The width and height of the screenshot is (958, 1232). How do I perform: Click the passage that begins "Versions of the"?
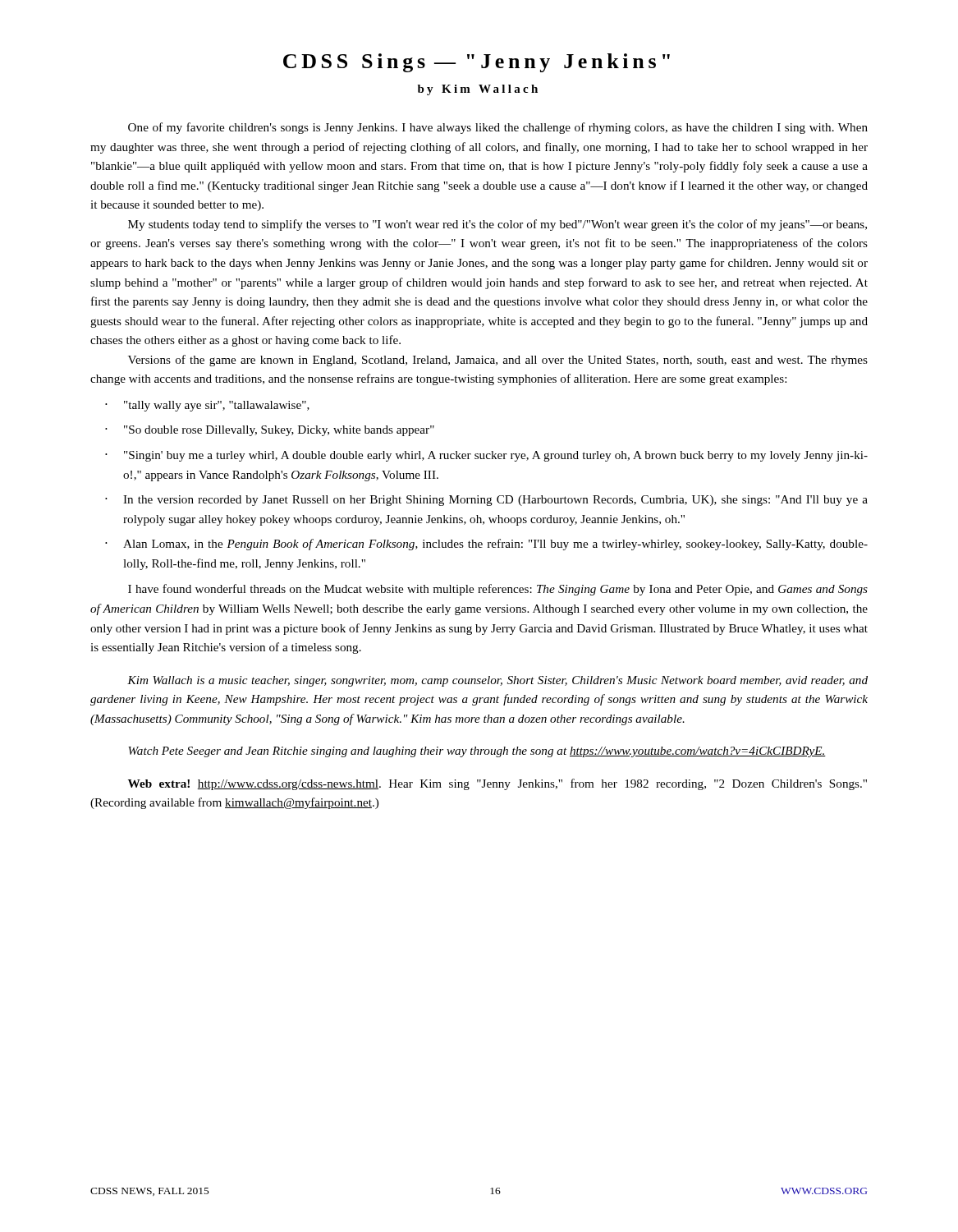[479, 369]
